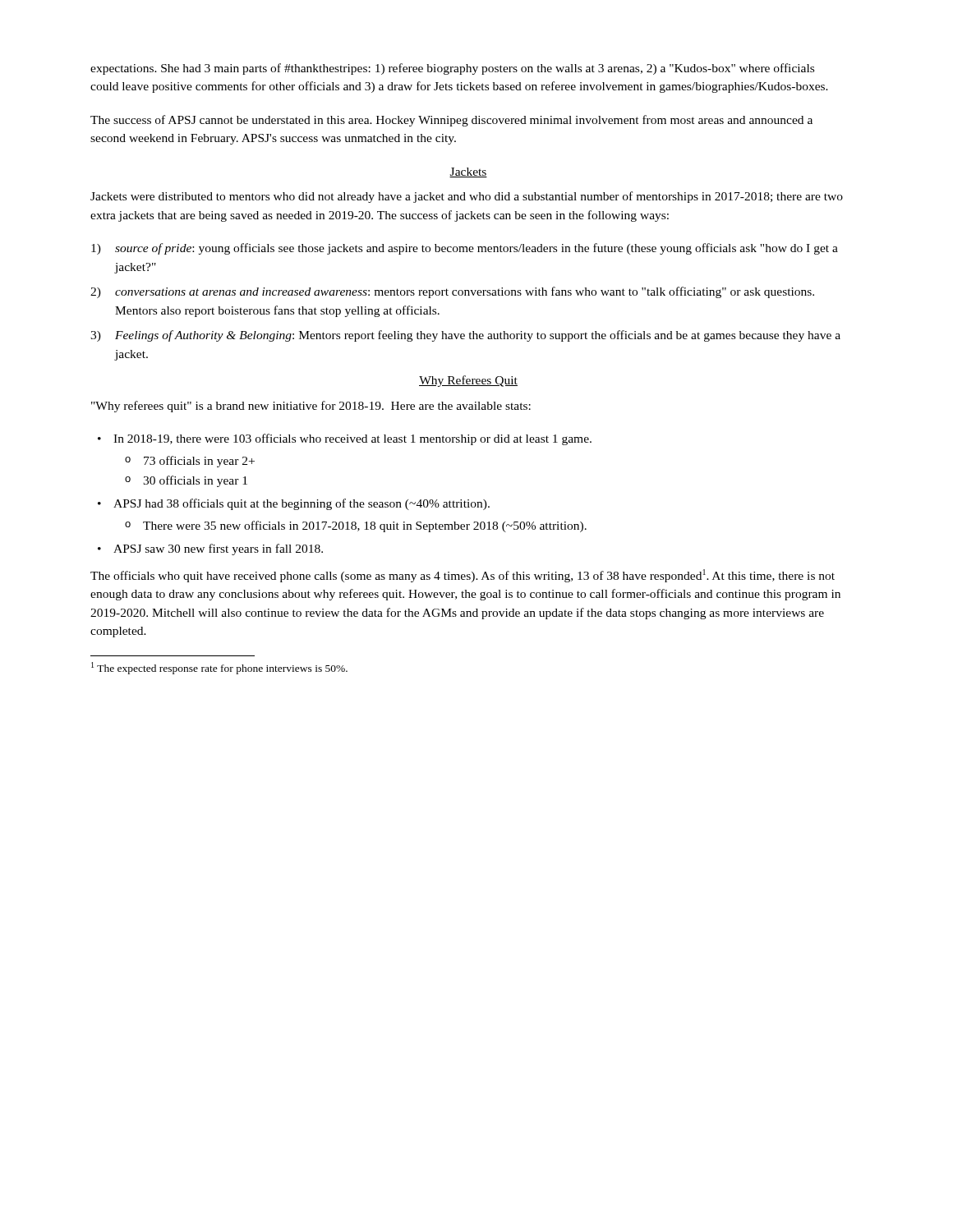Select the passage starting "expectations. She had 3"

[459, 77]
